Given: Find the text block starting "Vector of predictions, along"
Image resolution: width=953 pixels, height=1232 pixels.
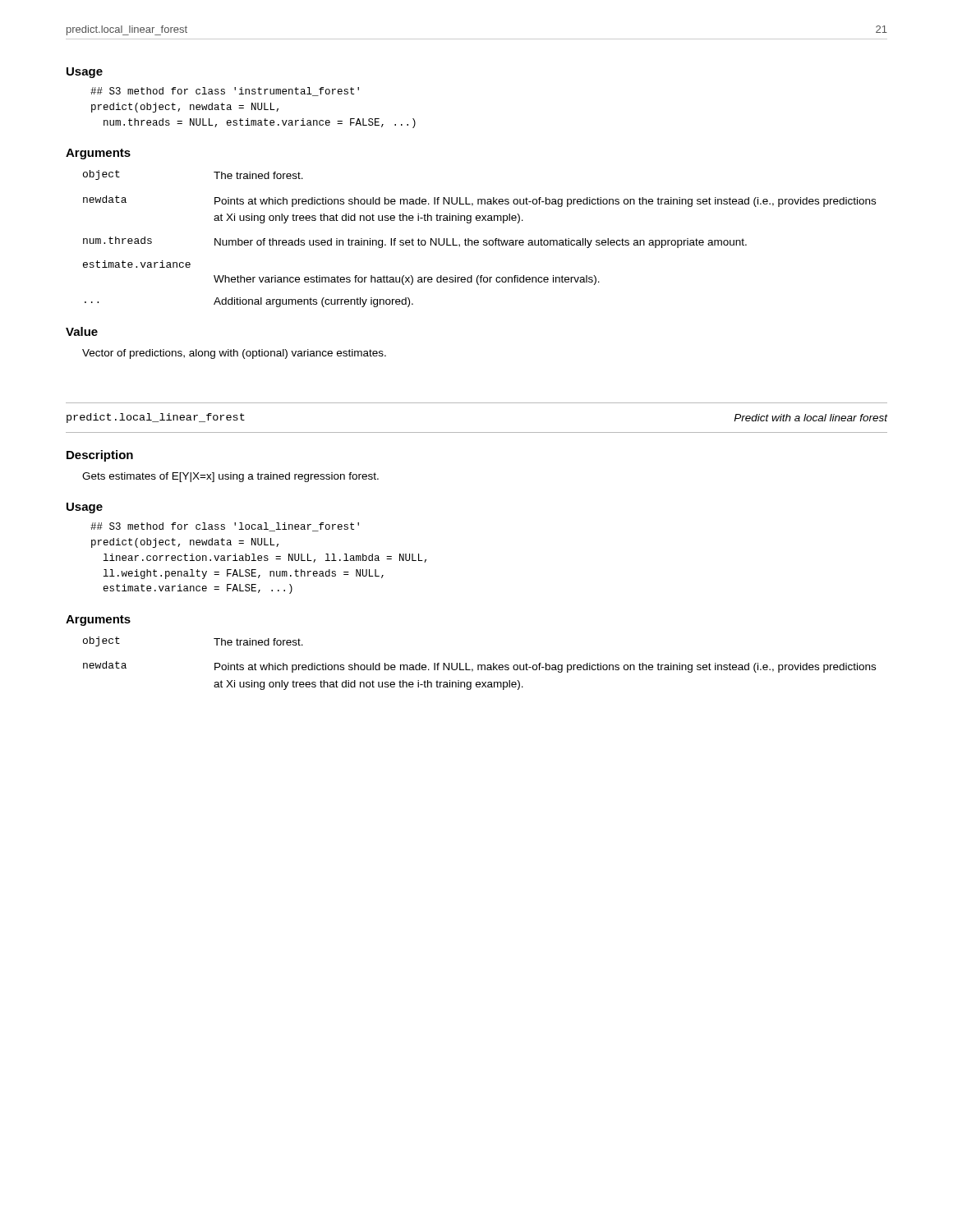Looking at the screenshot, I should click(234, 353).
